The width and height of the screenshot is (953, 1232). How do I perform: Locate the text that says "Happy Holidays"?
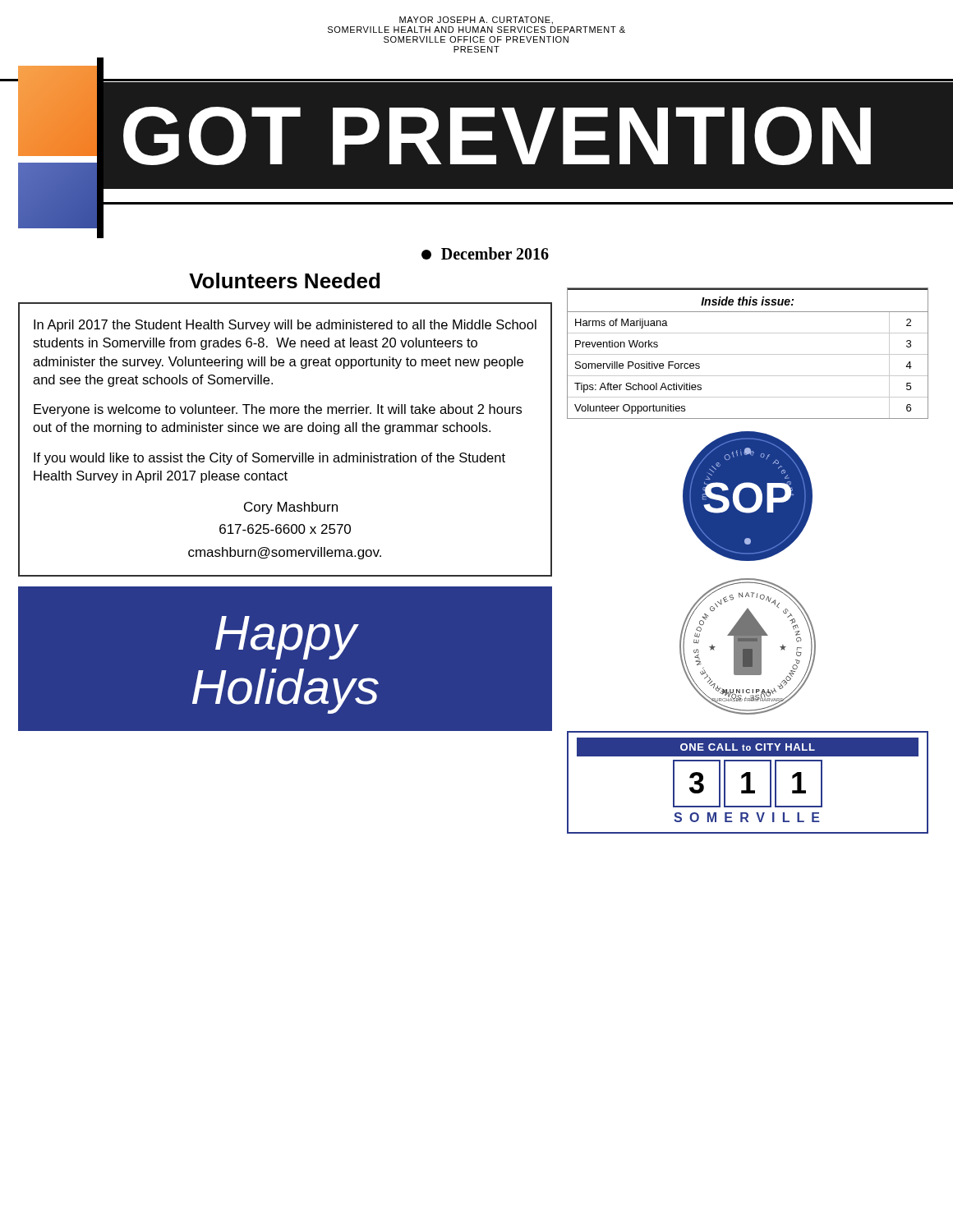(x=285, y=660)
